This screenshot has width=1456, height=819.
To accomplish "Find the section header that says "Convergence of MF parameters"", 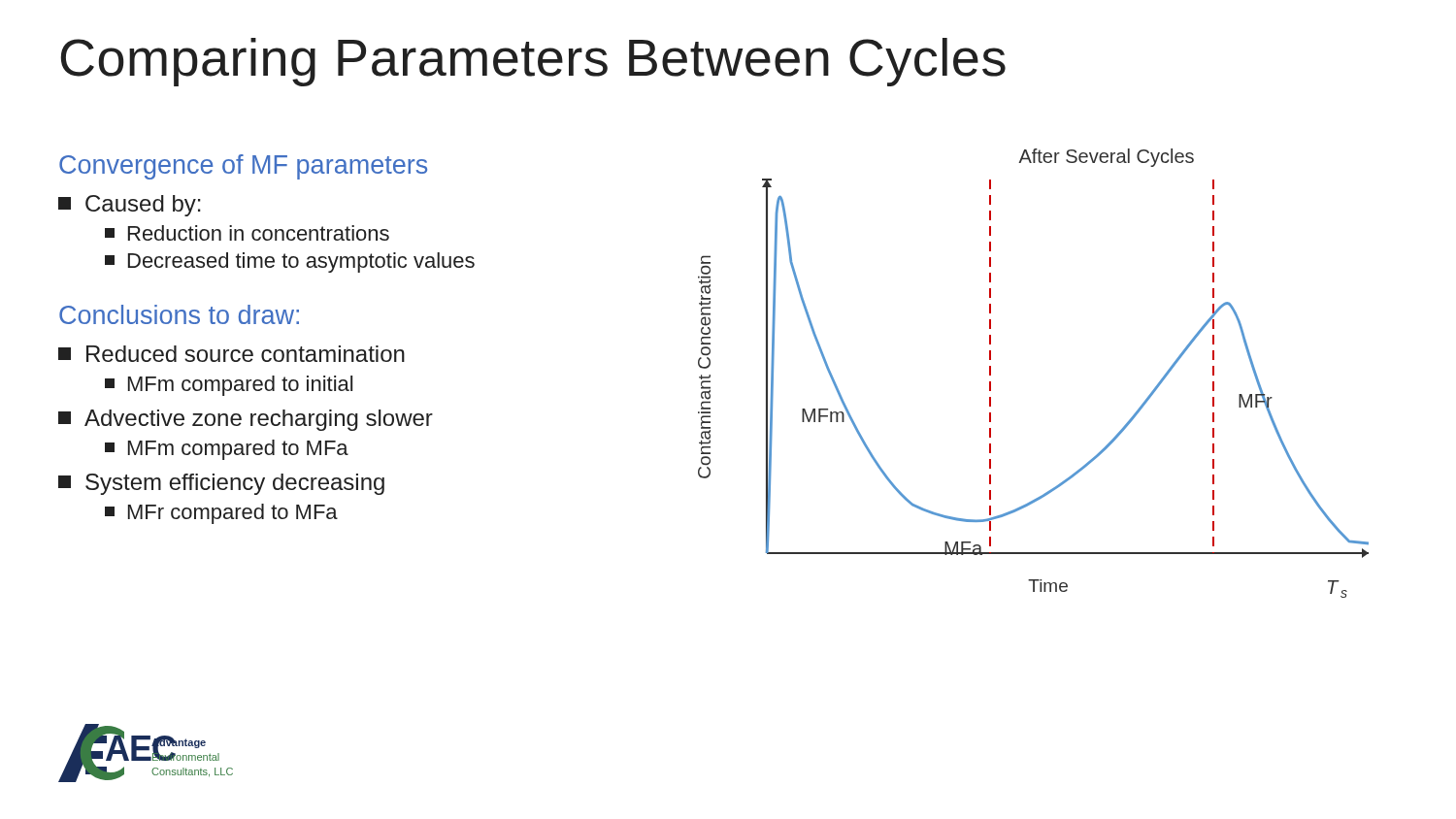I will point(243,165).
